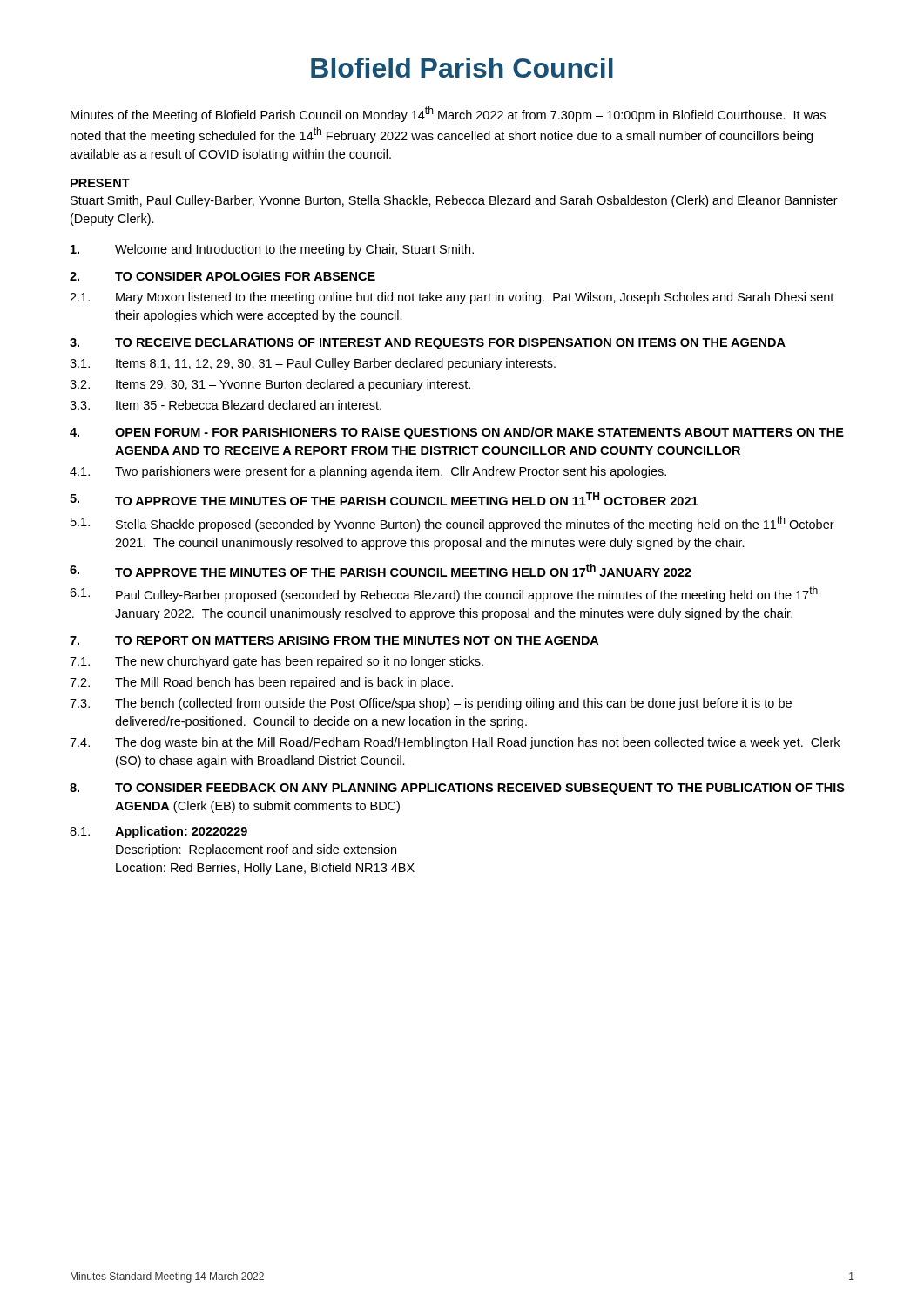This screenshot has height=1307, width=924.
Task: Select the list item that says "8. TO CONSIDER FEEDBACK ON ANY PLANNING"
Action: (462, 798)
